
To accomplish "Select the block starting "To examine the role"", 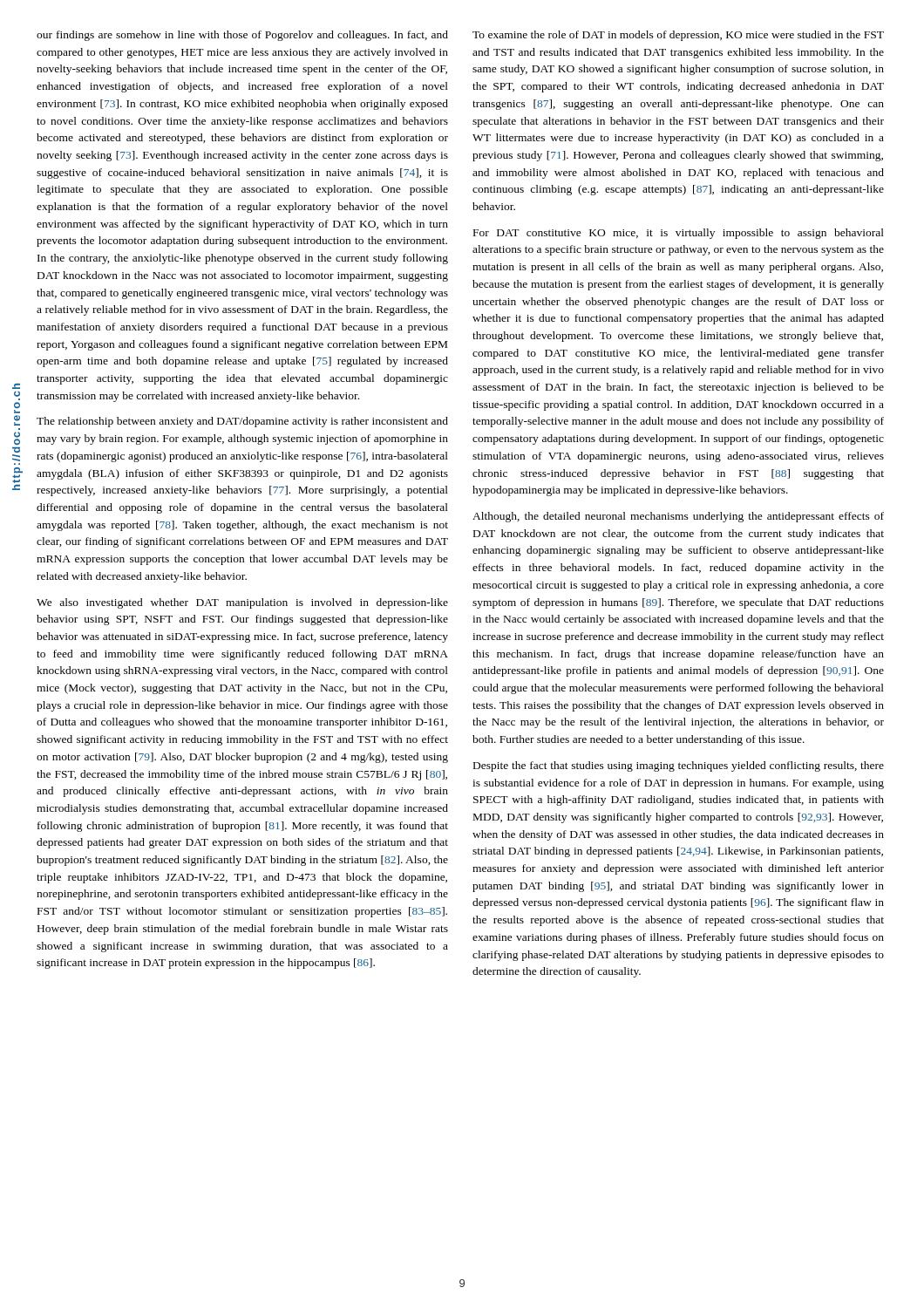I will click(x=678, y=121).
